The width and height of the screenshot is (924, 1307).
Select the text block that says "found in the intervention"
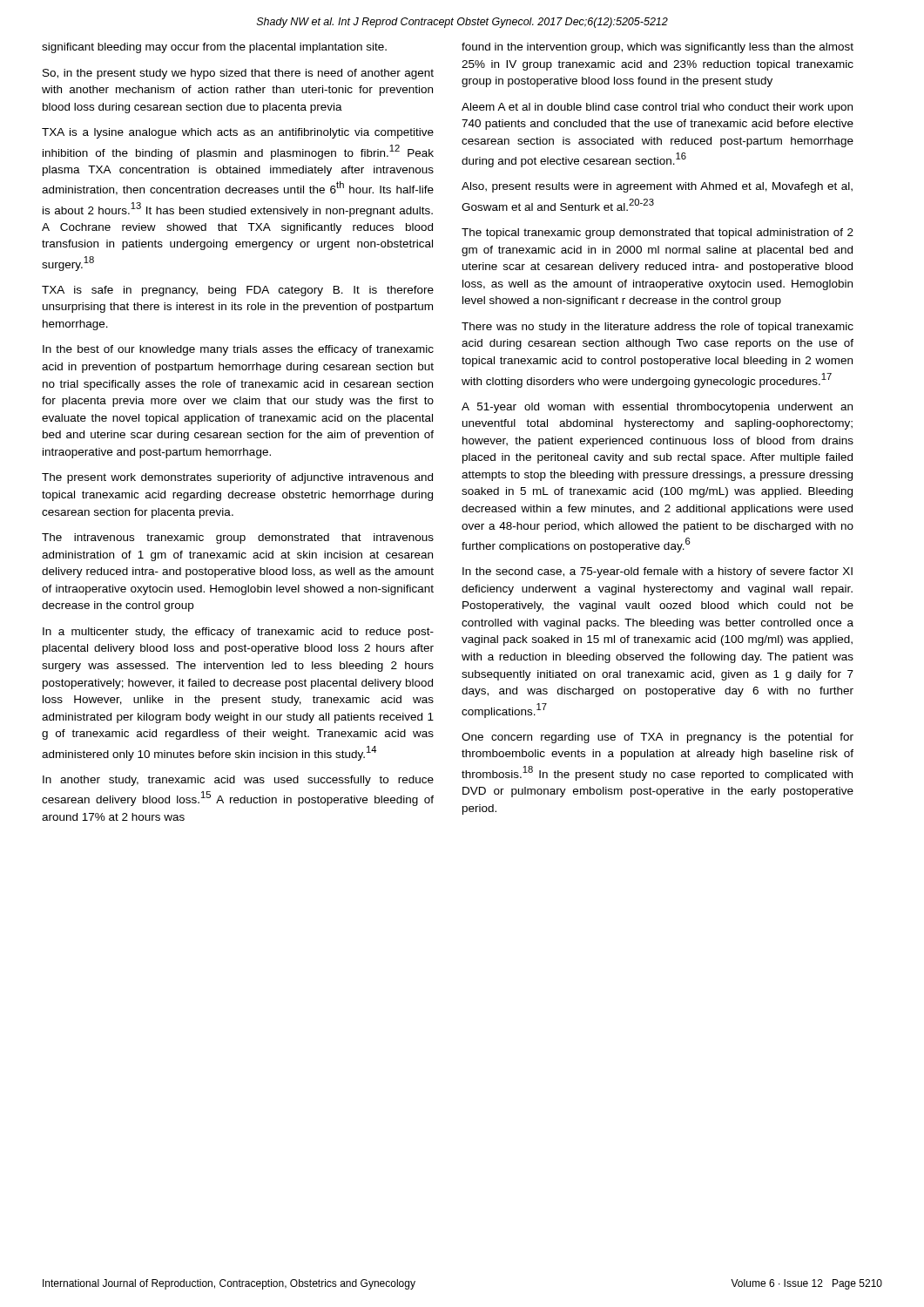(658, 64)
